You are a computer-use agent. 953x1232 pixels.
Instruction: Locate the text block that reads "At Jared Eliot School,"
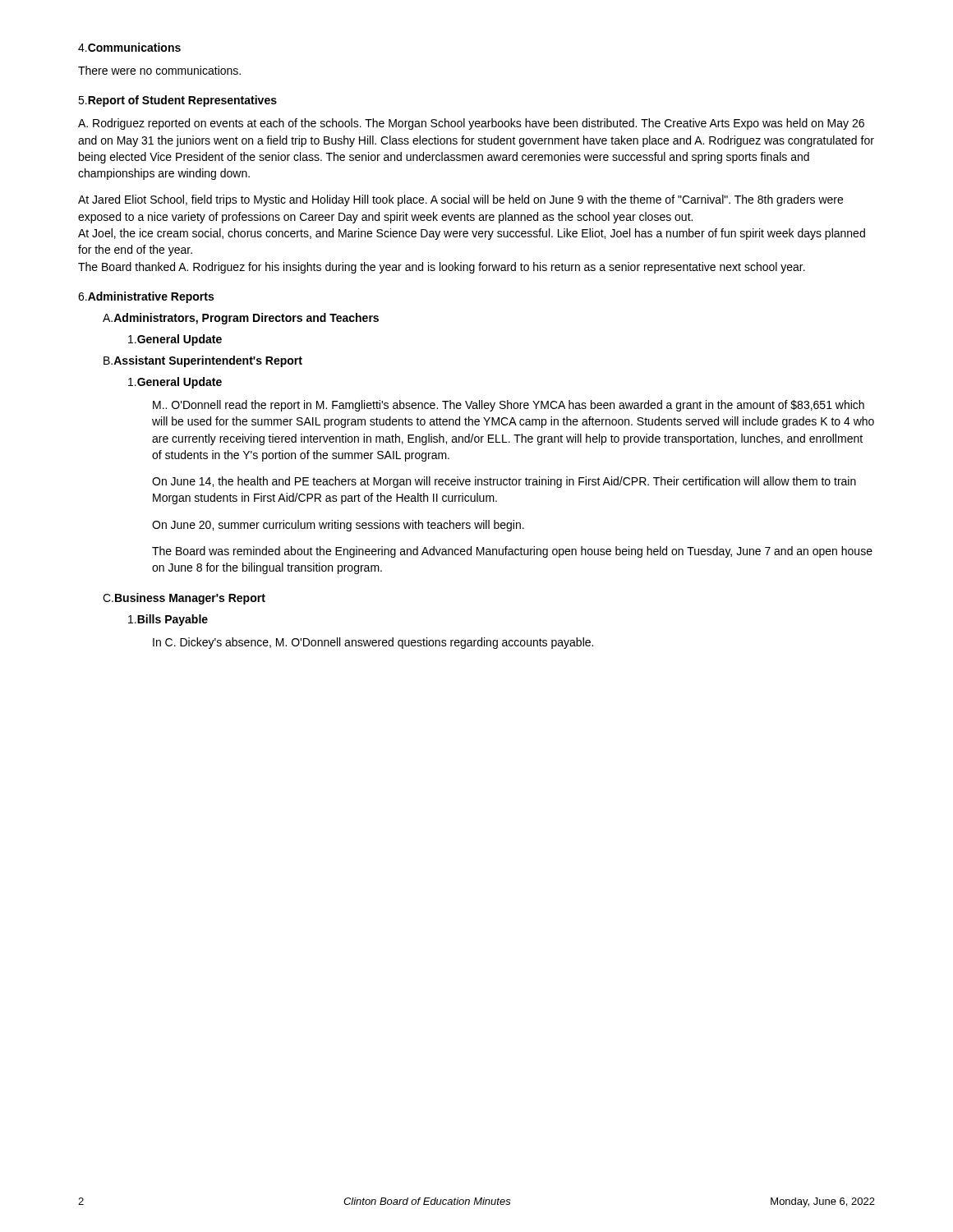tap(472, 233)
